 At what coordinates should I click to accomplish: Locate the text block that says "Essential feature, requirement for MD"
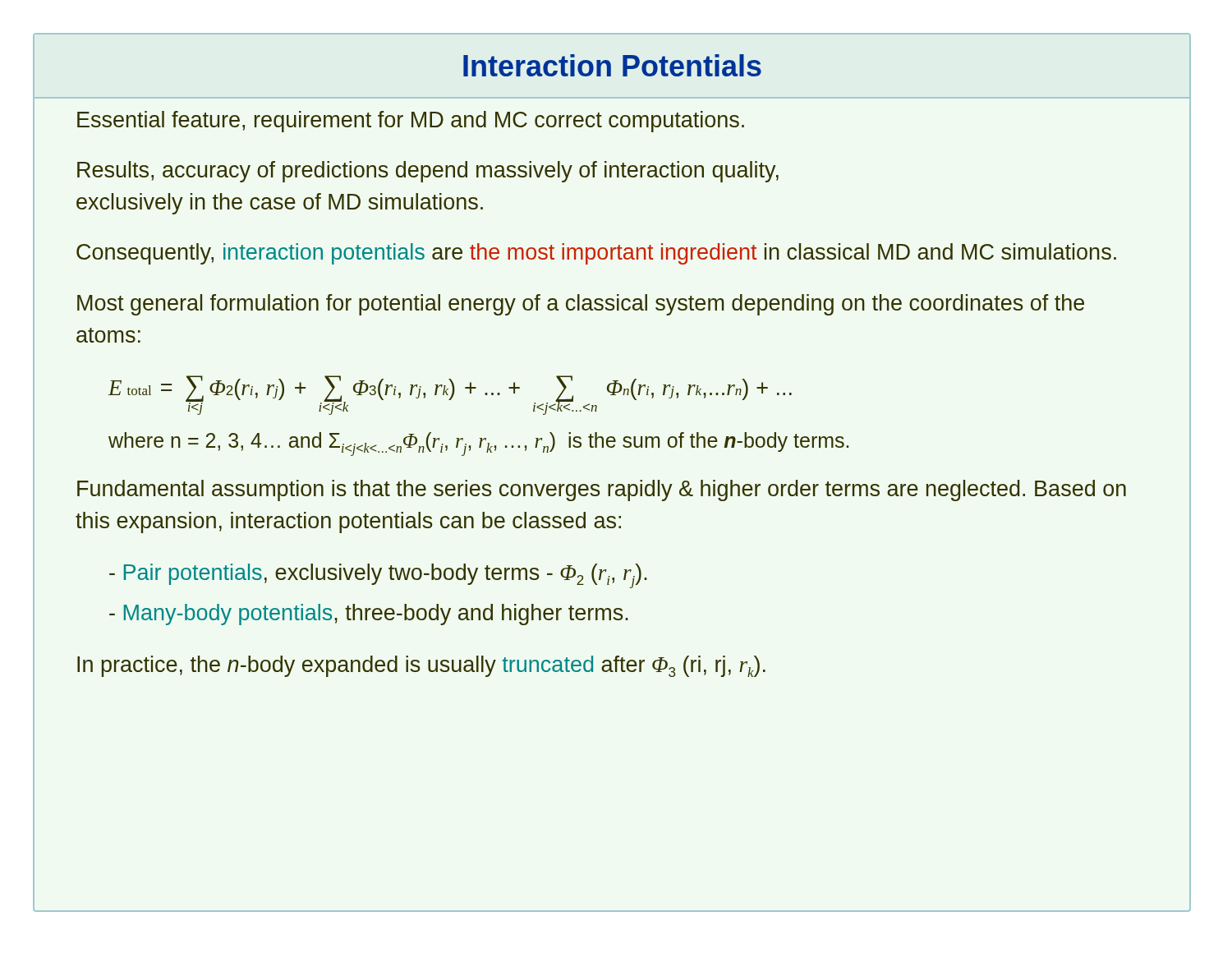(411, 120)
